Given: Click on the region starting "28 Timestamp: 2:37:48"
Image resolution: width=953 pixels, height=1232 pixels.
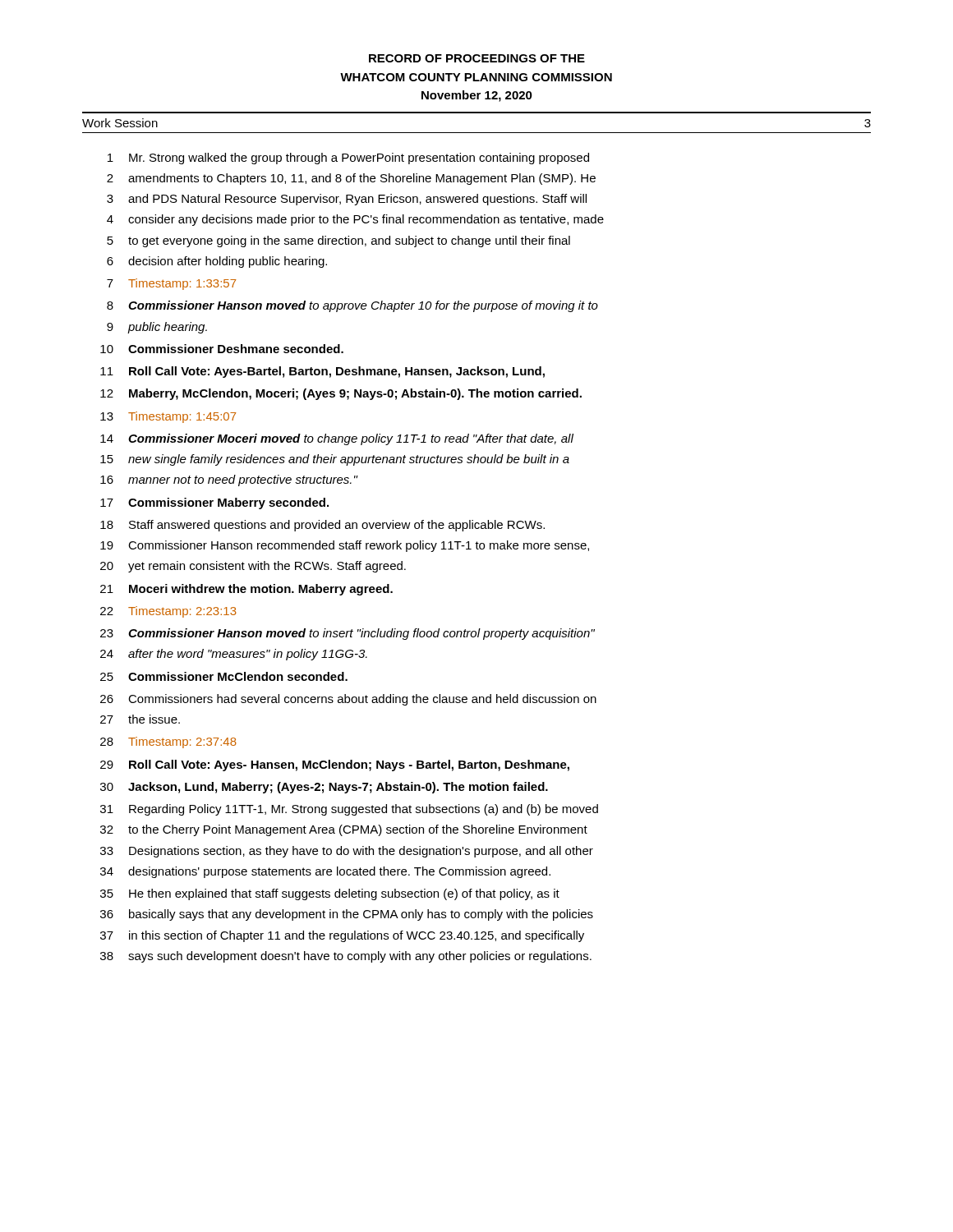Looking at the screenshot, I should (168, 742).
